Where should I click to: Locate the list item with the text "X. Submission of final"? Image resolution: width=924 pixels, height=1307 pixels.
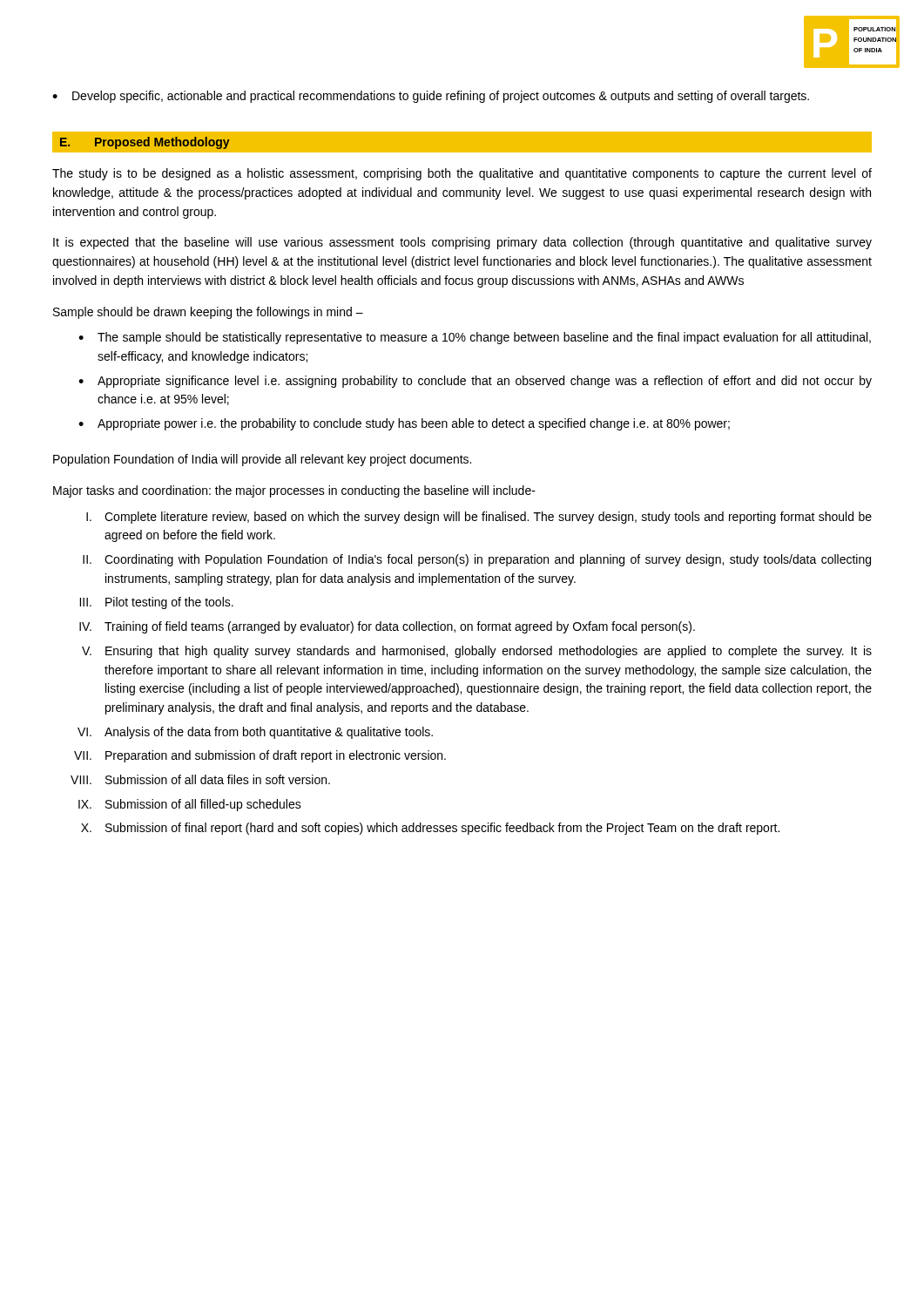point(416,829)
